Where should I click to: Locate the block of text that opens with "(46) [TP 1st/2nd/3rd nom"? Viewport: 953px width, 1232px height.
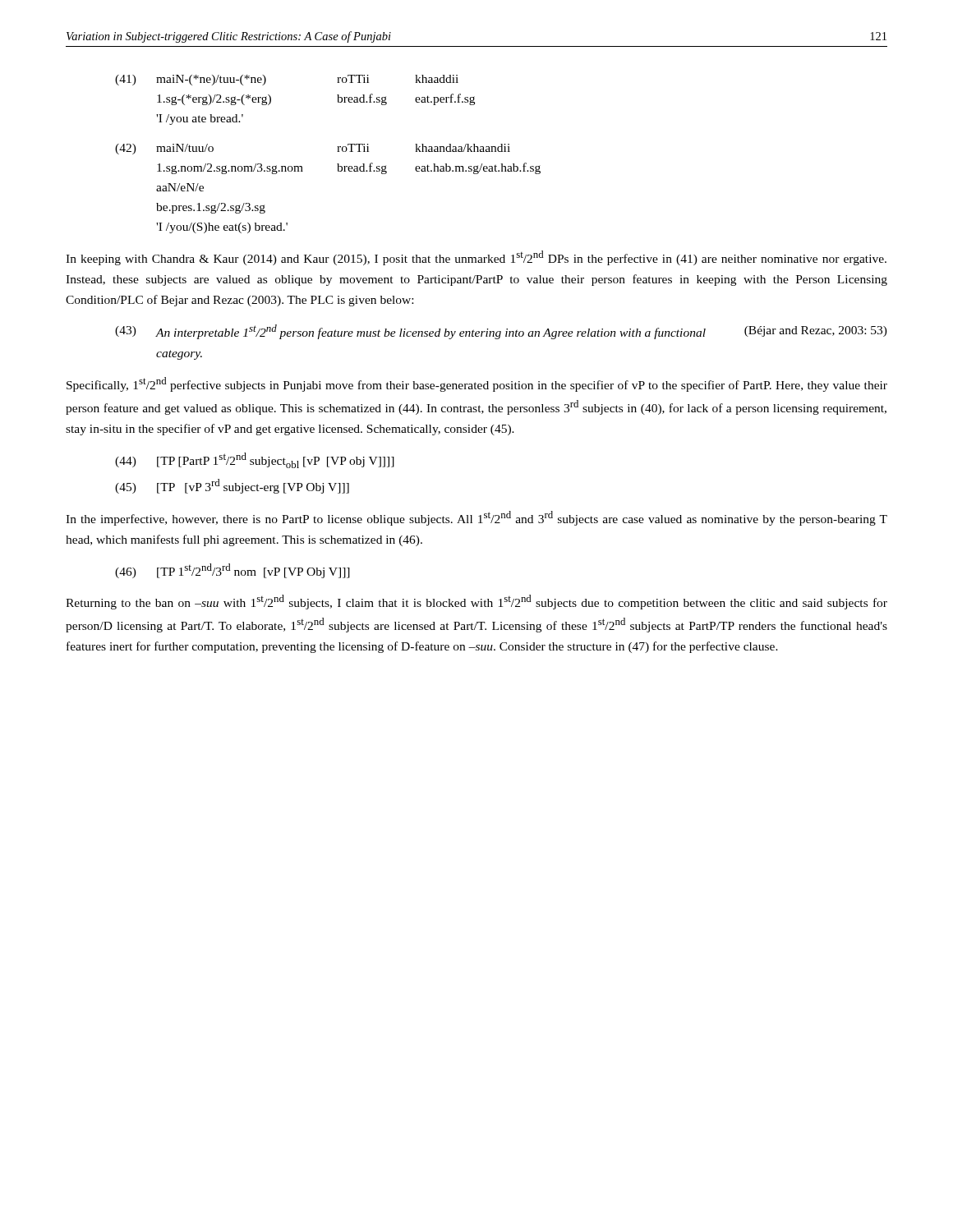tap(232, 571)
